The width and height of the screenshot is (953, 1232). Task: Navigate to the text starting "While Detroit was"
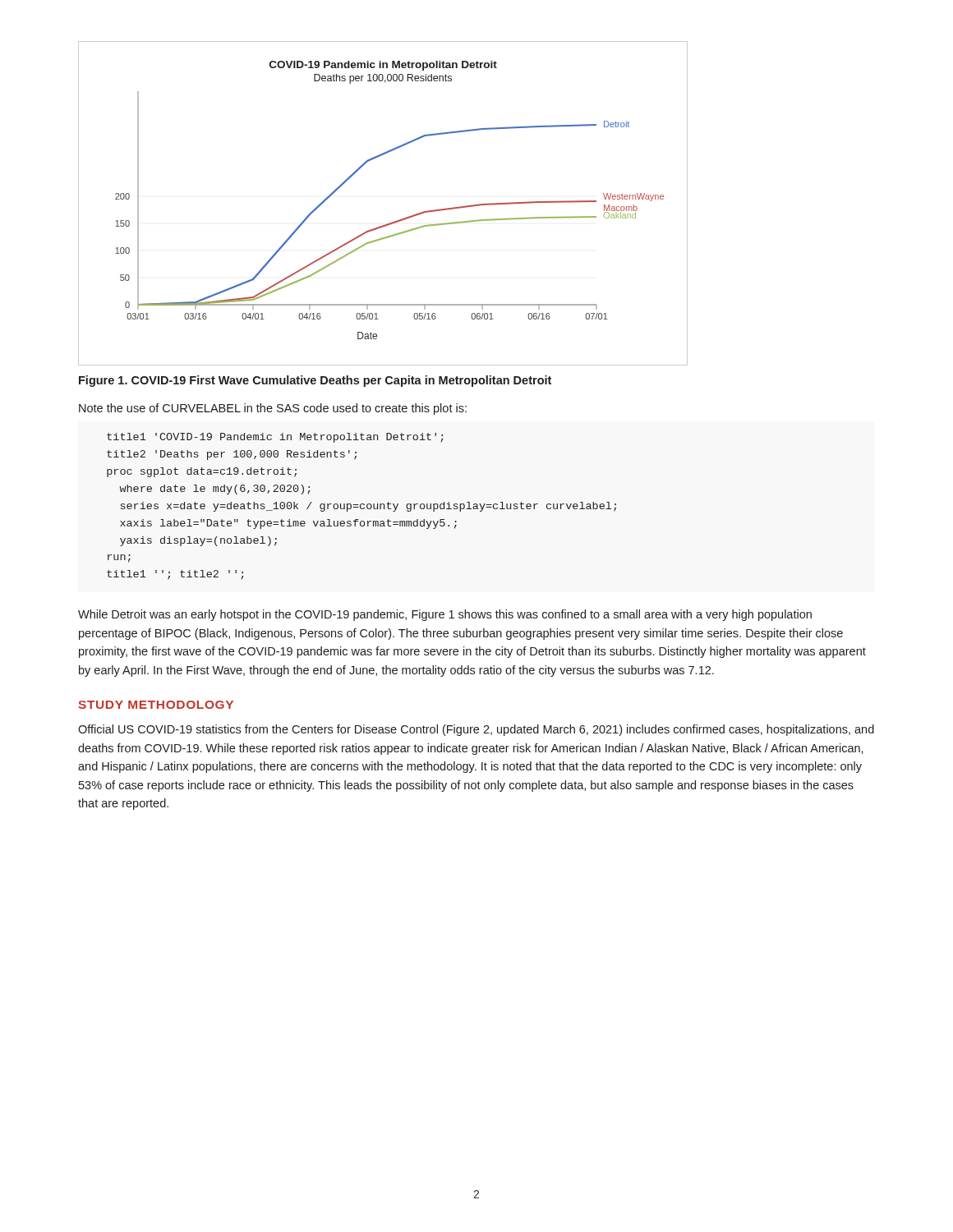472,642
